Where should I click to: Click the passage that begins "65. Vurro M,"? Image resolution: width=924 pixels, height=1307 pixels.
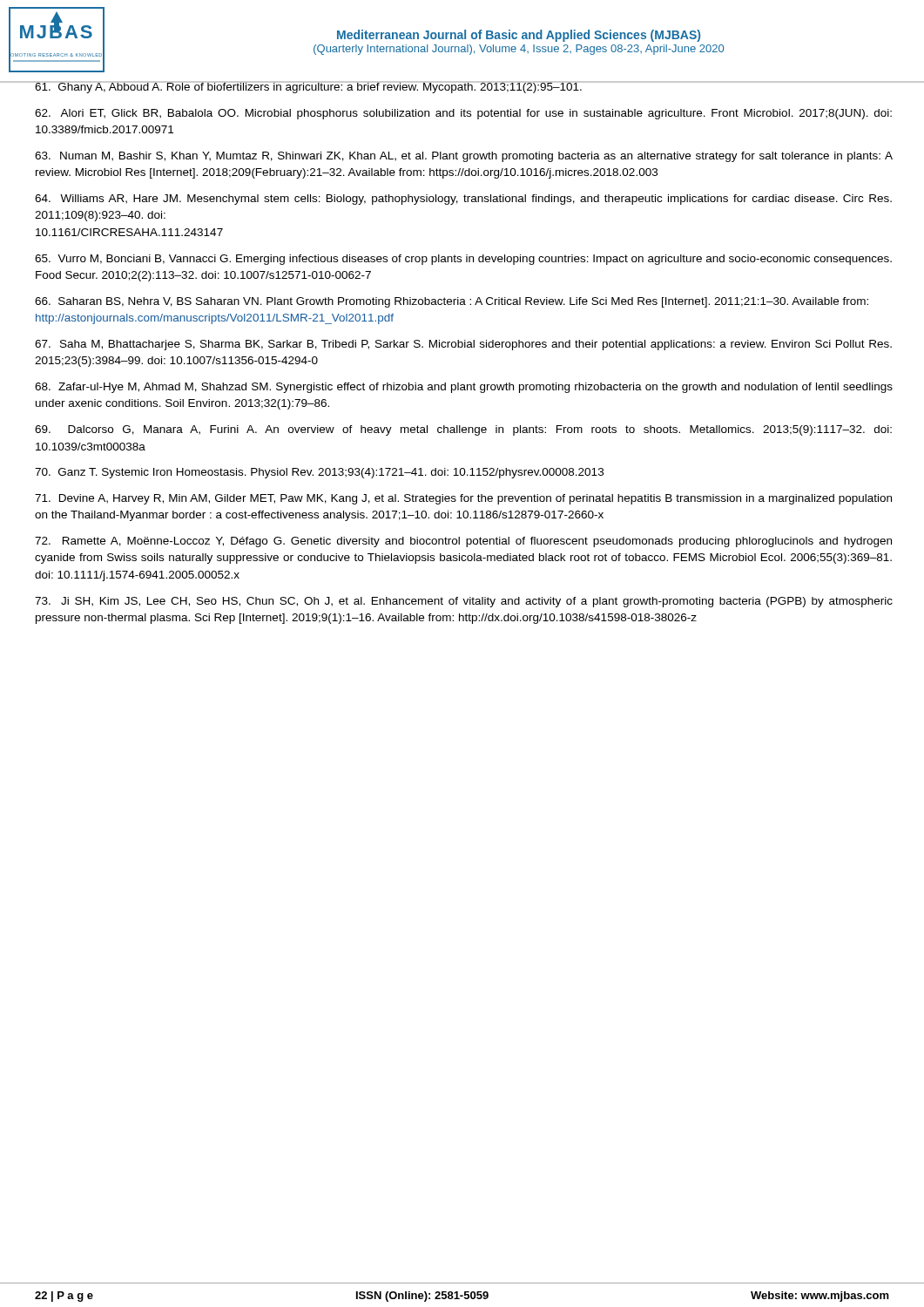tap(464, 266)
